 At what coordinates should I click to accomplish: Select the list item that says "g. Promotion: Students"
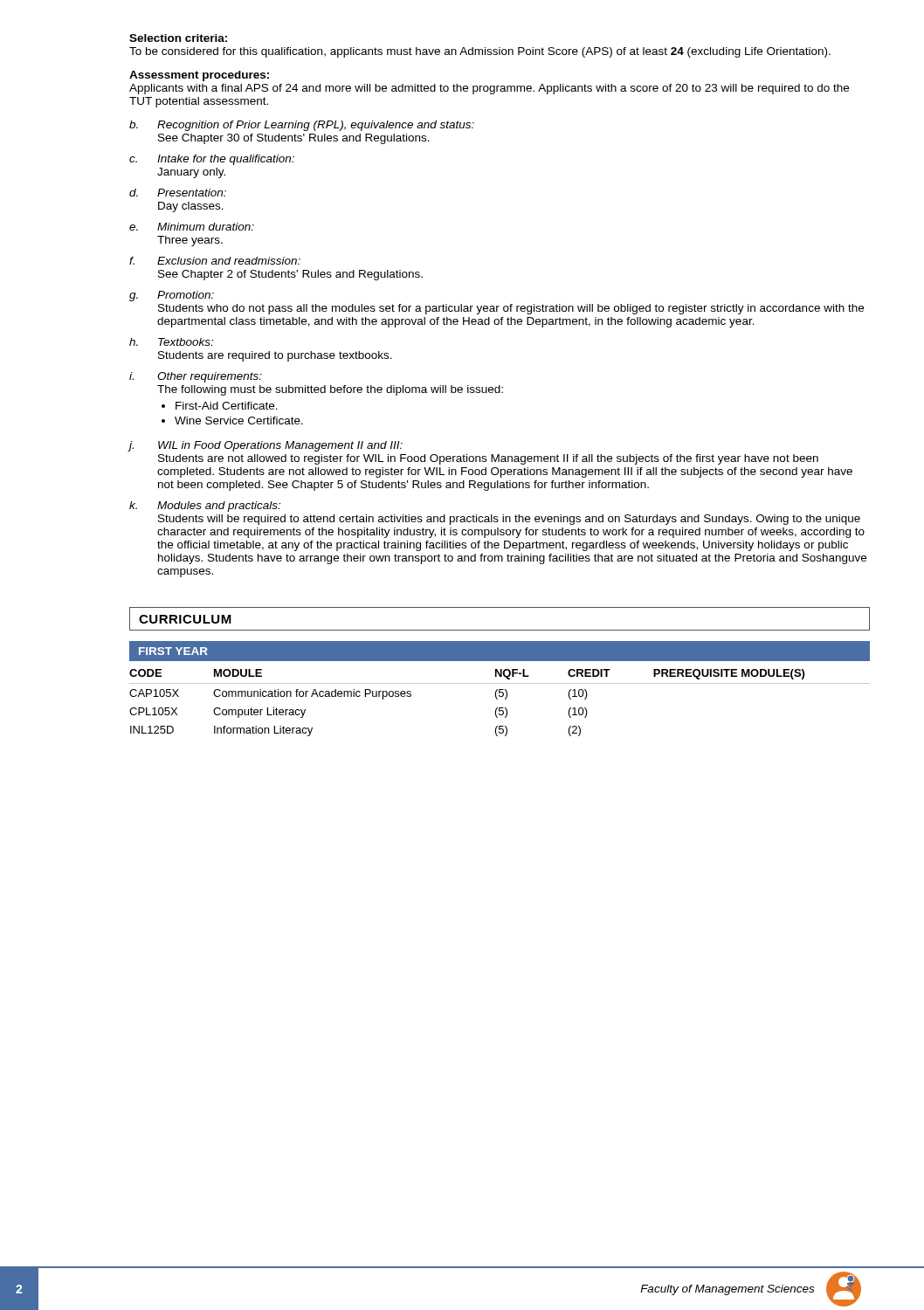coord(500,308)
